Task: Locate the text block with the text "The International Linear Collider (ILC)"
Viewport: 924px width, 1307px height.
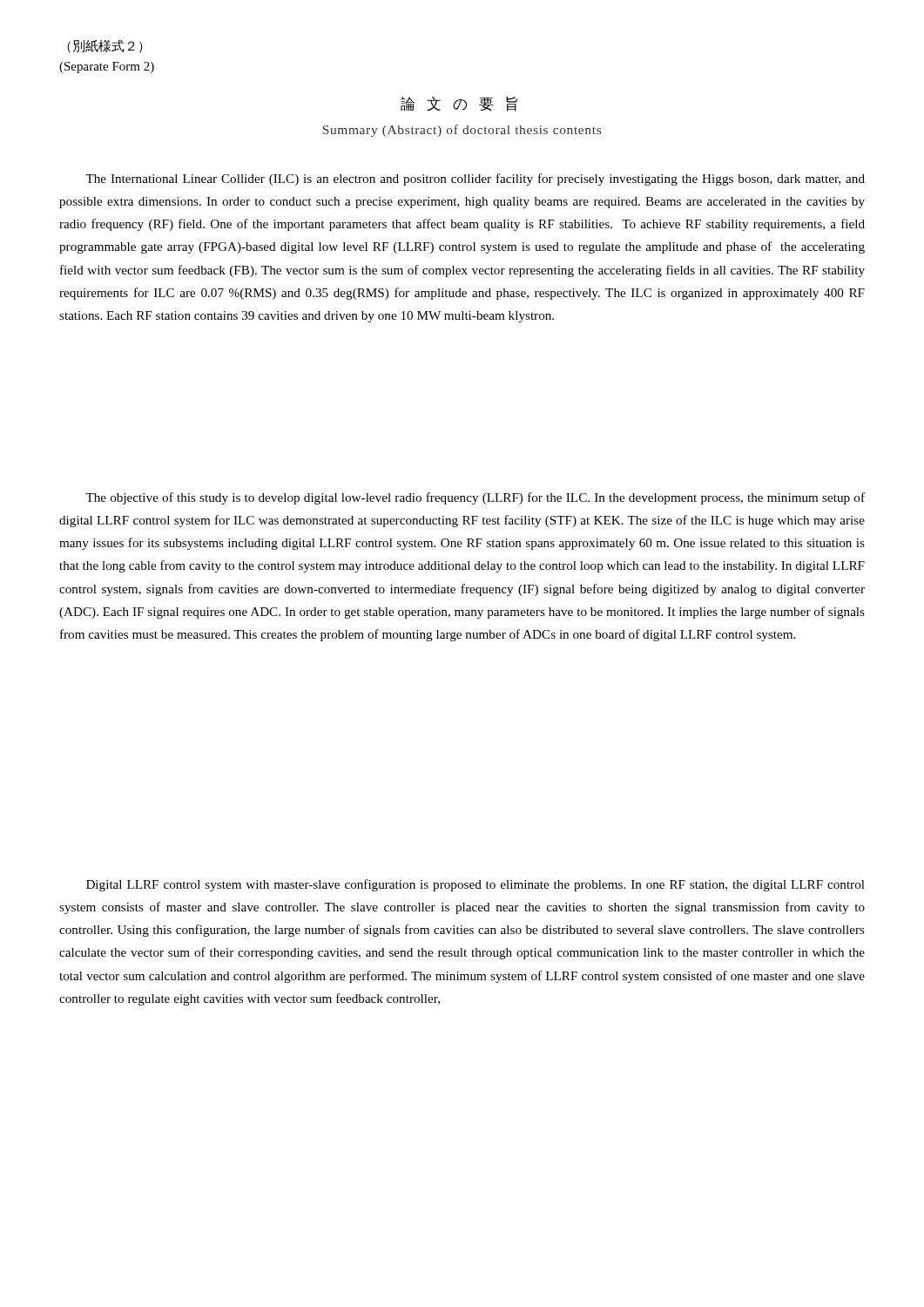Action: 462,247
